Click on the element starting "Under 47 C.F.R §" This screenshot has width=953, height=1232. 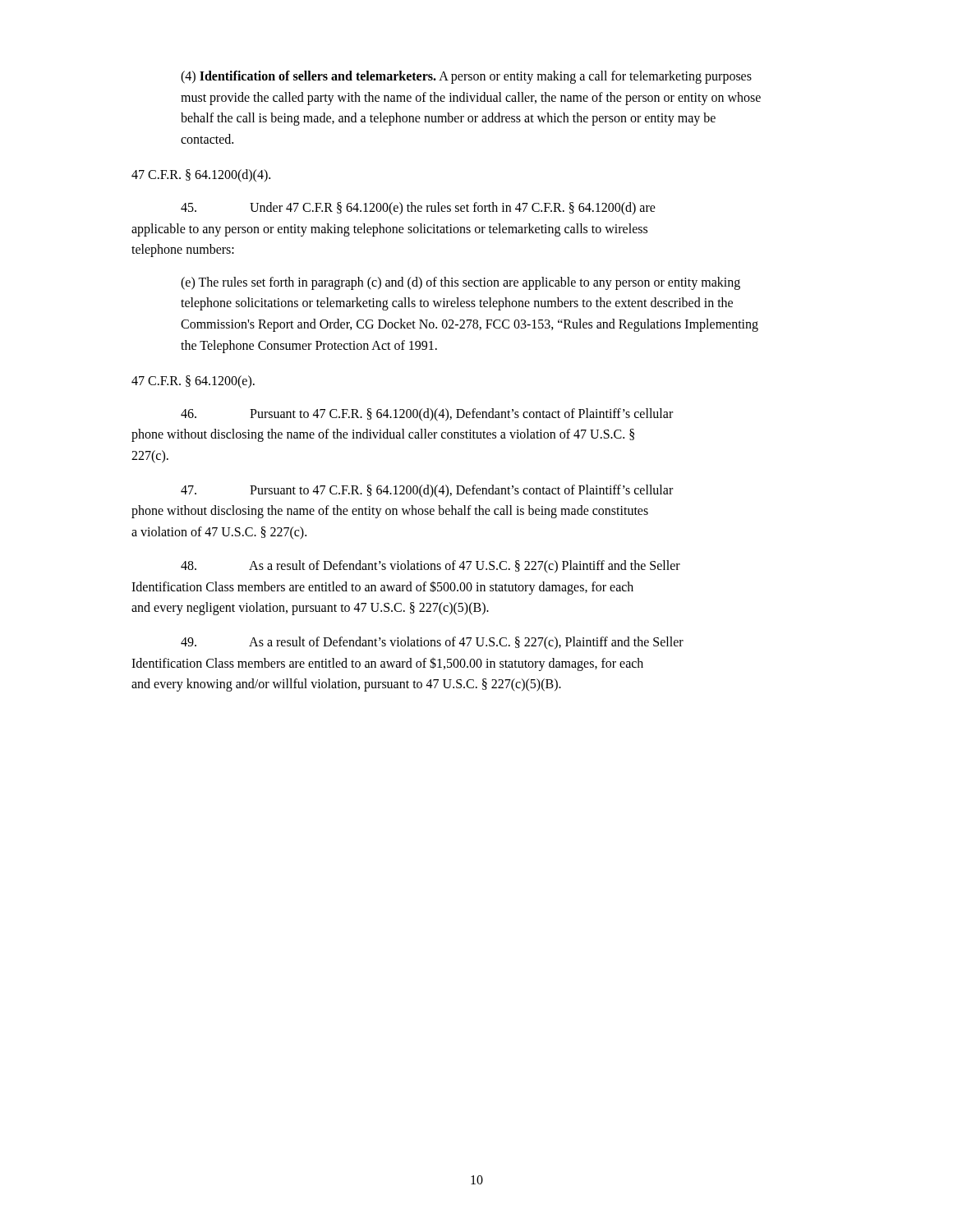pos(476,229)
